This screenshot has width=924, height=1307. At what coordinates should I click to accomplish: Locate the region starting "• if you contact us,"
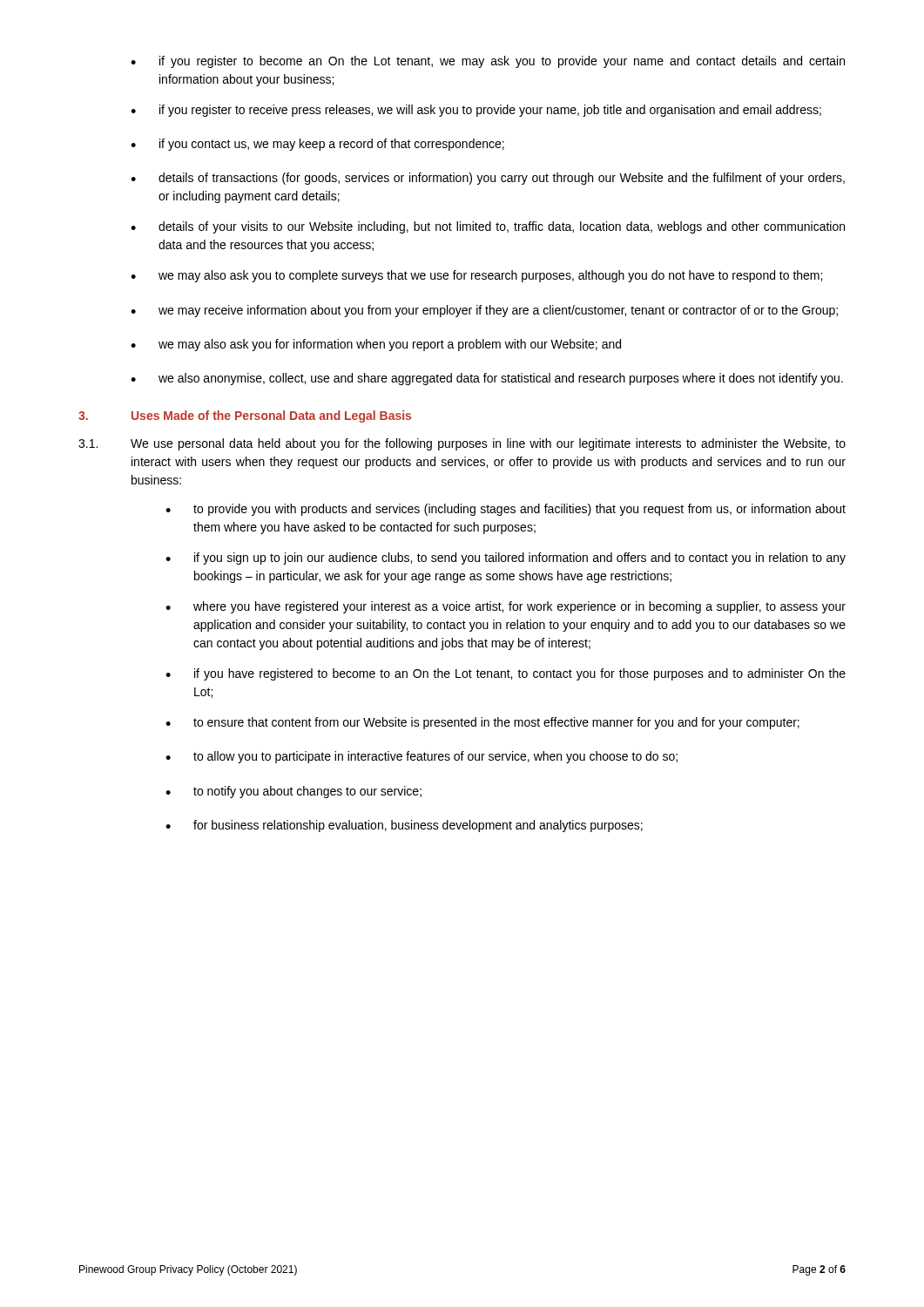488,146
